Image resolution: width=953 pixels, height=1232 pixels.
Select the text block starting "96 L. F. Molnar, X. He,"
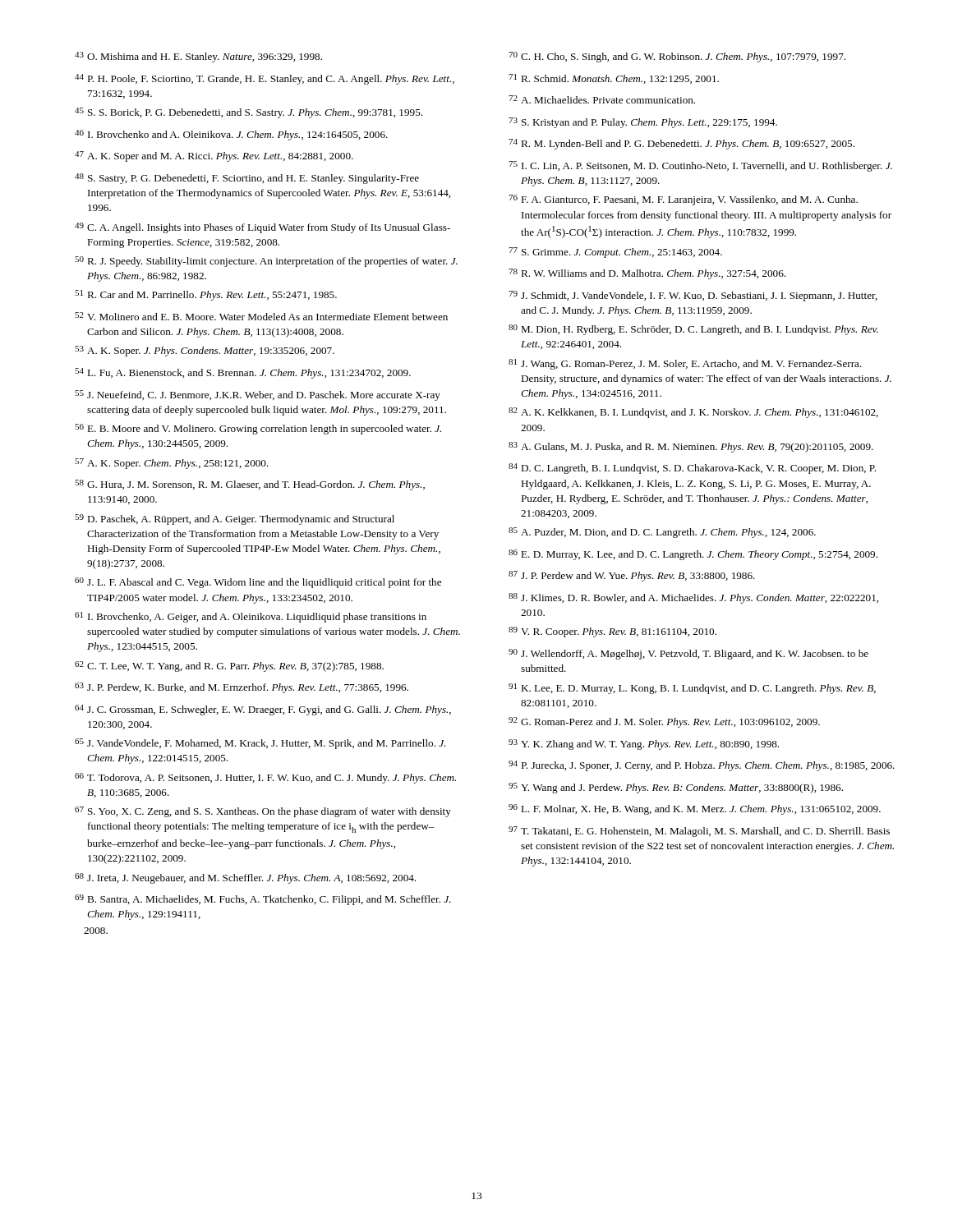693,811
